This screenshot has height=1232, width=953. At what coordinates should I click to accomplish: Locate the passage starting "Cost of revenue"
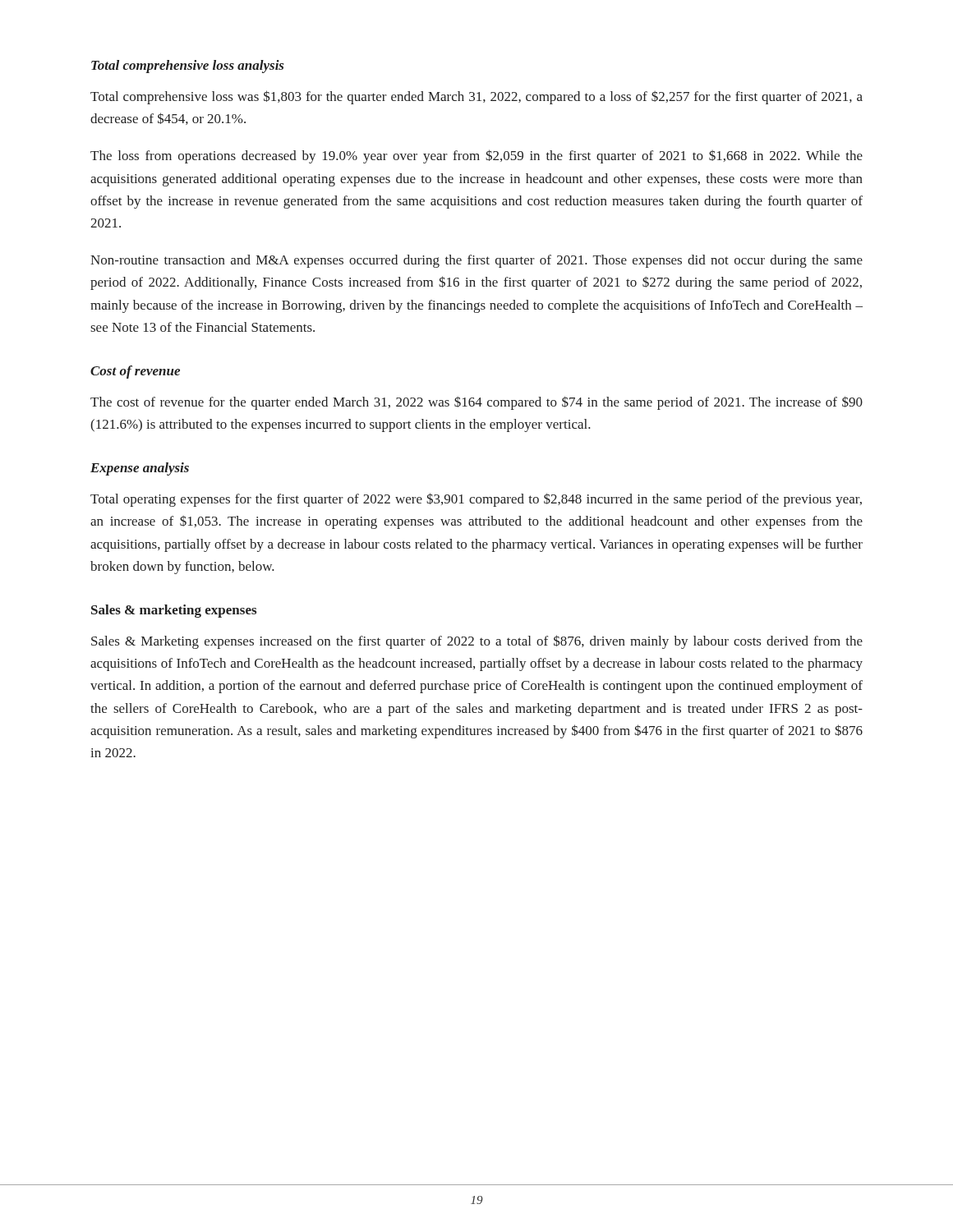point(135,371)
